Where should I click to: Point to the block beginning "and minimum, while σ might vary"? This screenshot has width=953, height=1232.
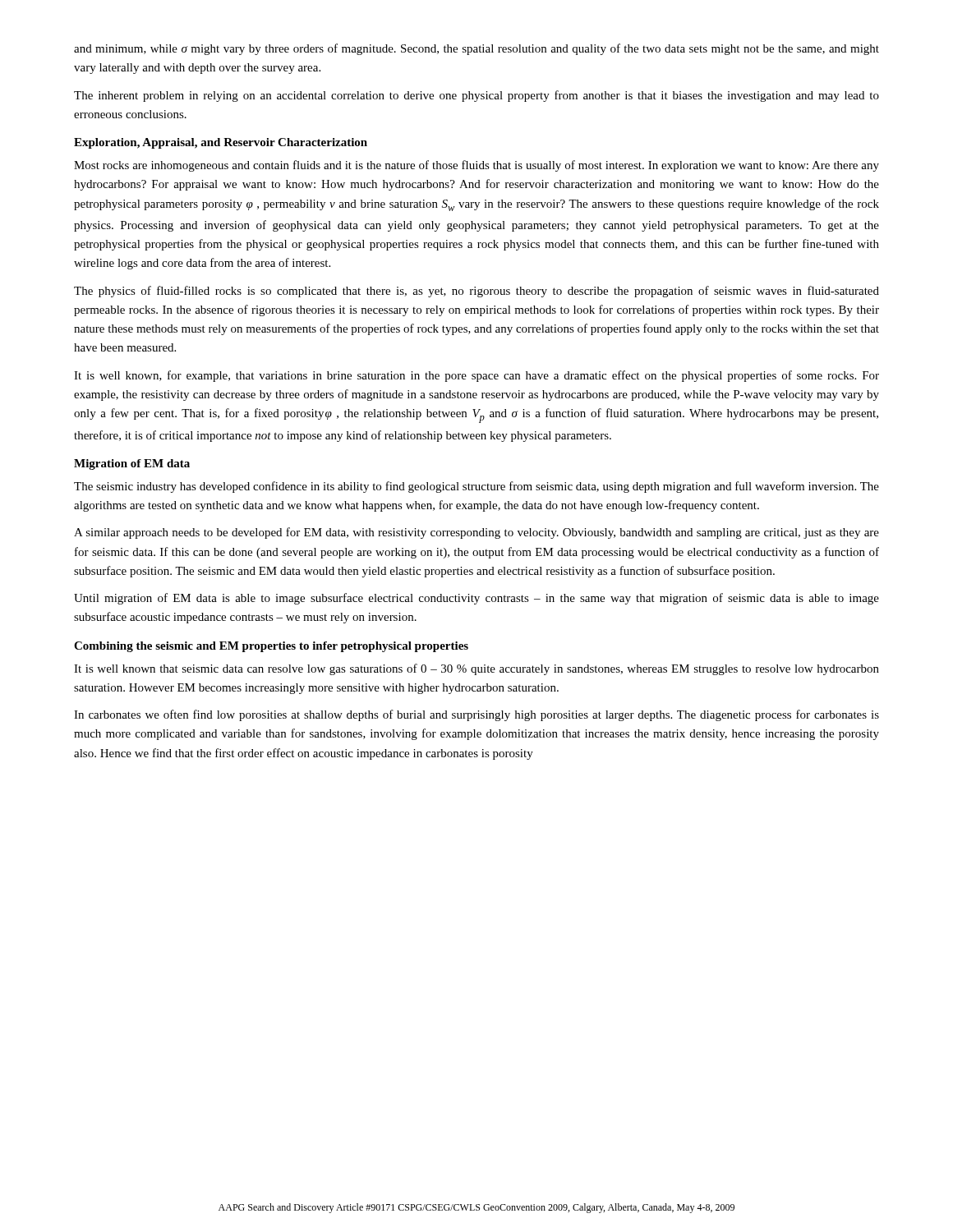(476, 58)
